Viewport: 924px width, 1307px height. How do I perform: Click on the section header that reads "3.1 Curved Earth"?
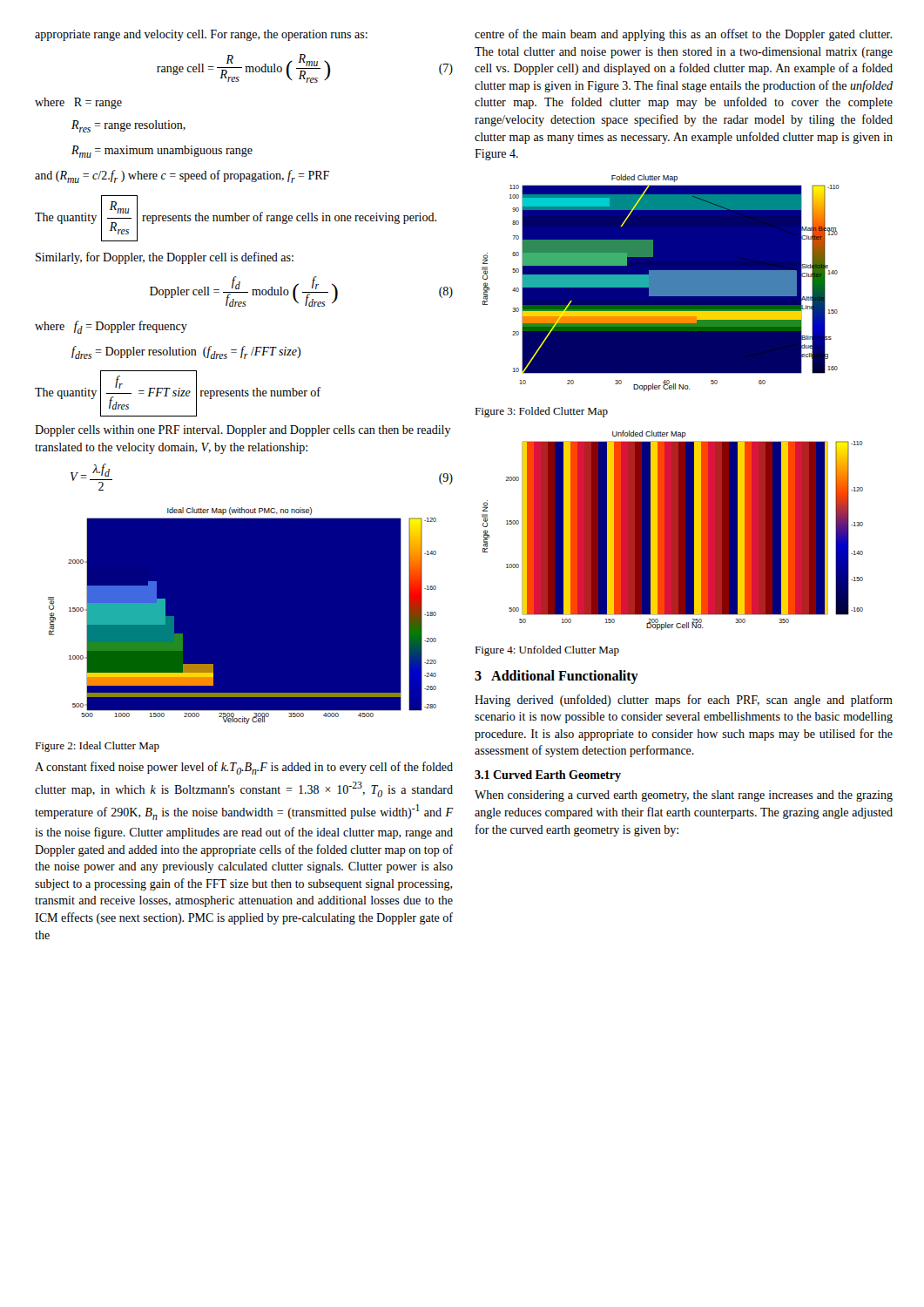tap(548, 776)
